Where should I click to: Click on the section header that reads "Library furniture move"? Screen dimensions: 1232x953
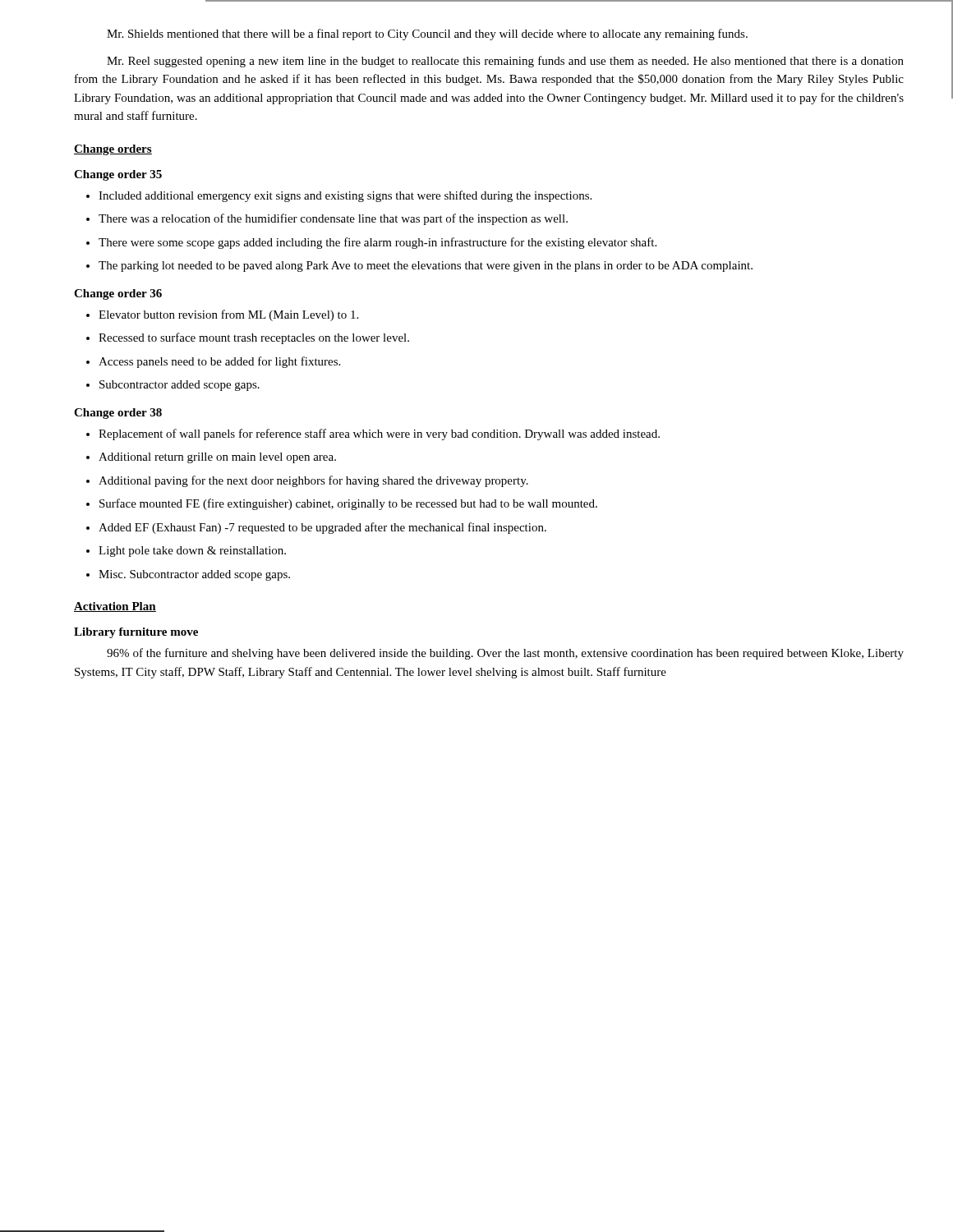(x=136, y=632)
